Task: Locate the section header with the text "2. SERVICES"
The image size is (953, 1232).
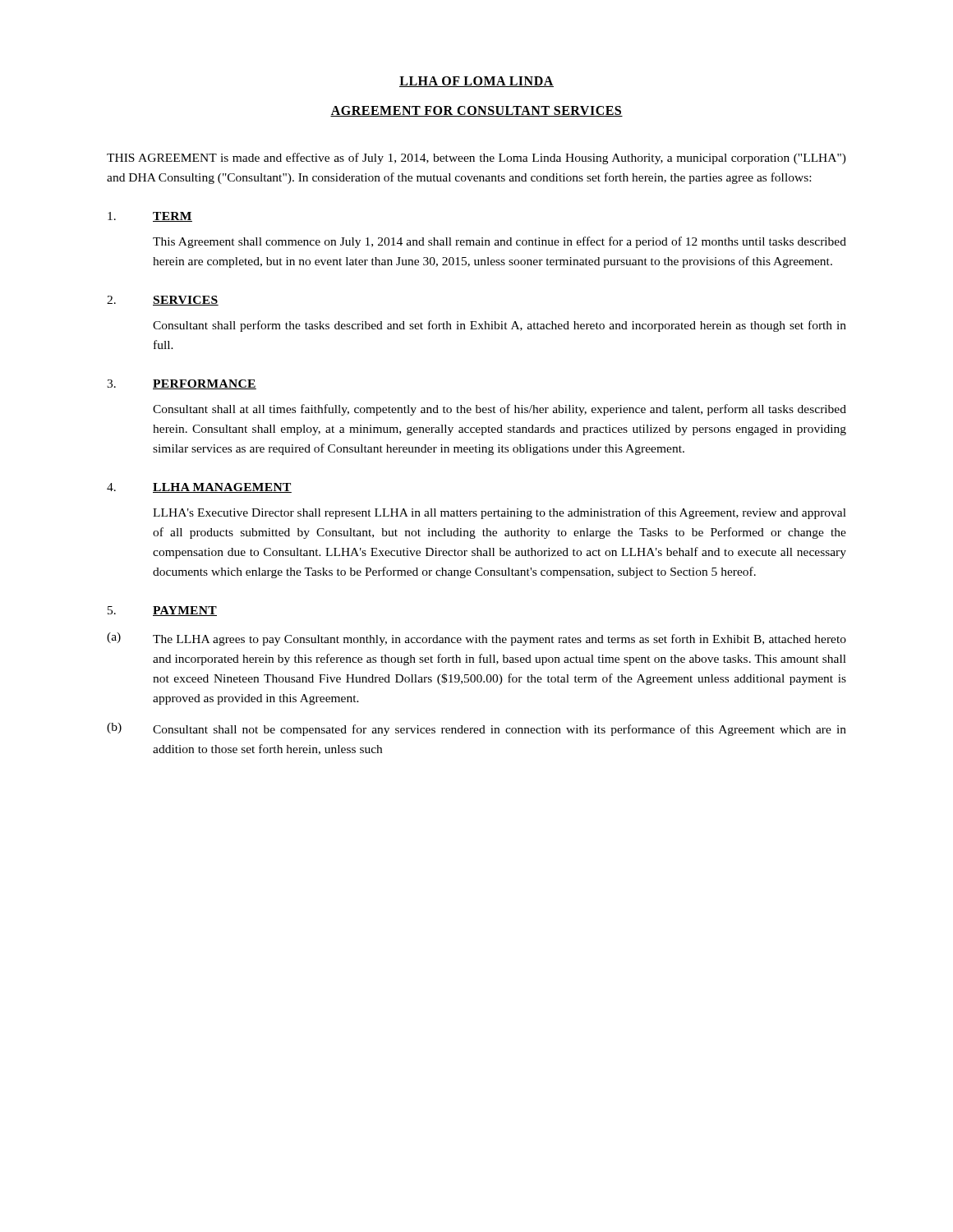Action: tap(162, 300)
